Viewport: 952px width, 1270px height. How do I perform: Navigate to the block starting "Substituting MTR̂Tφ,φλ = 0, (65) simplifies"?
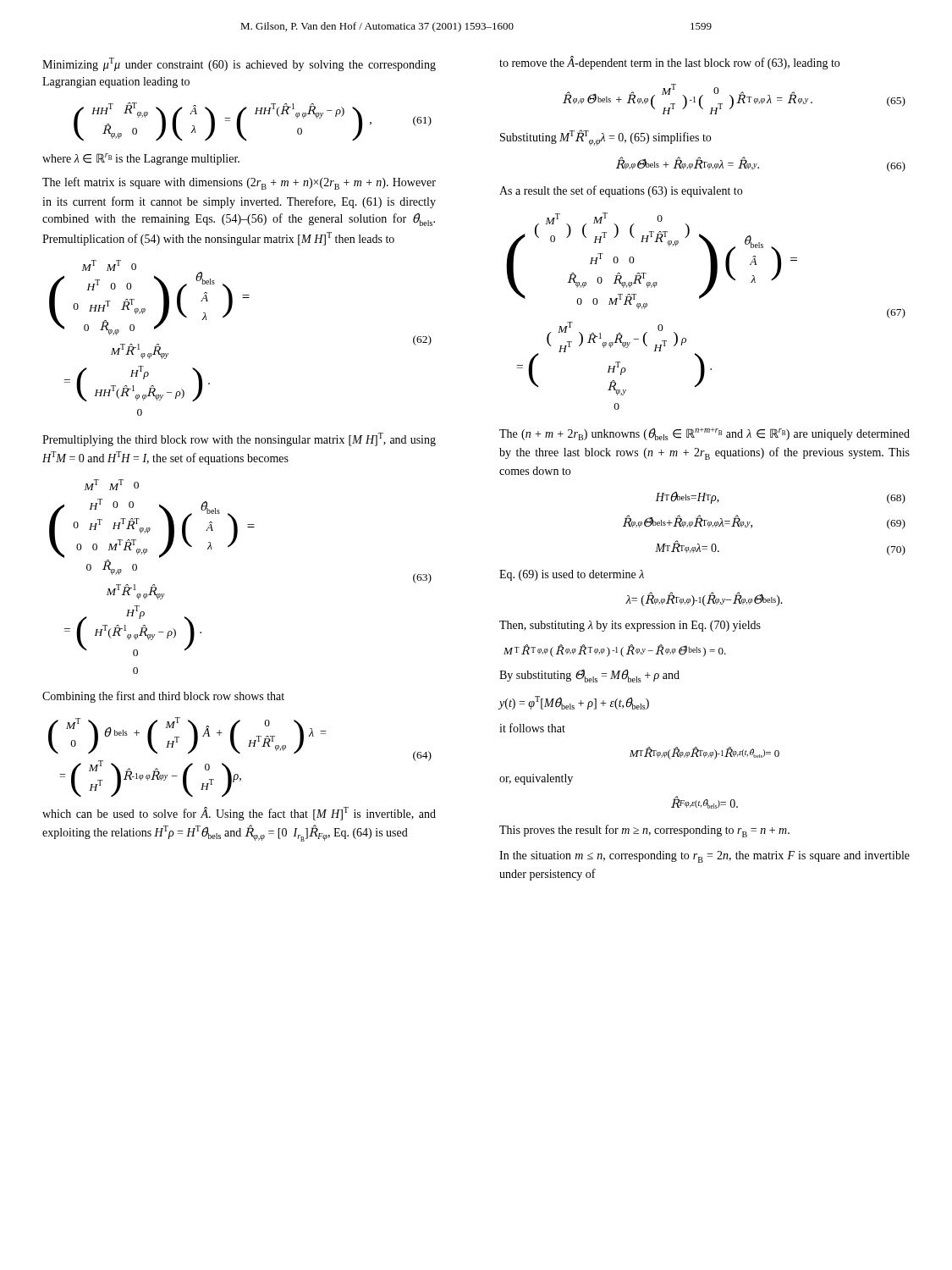704,138
